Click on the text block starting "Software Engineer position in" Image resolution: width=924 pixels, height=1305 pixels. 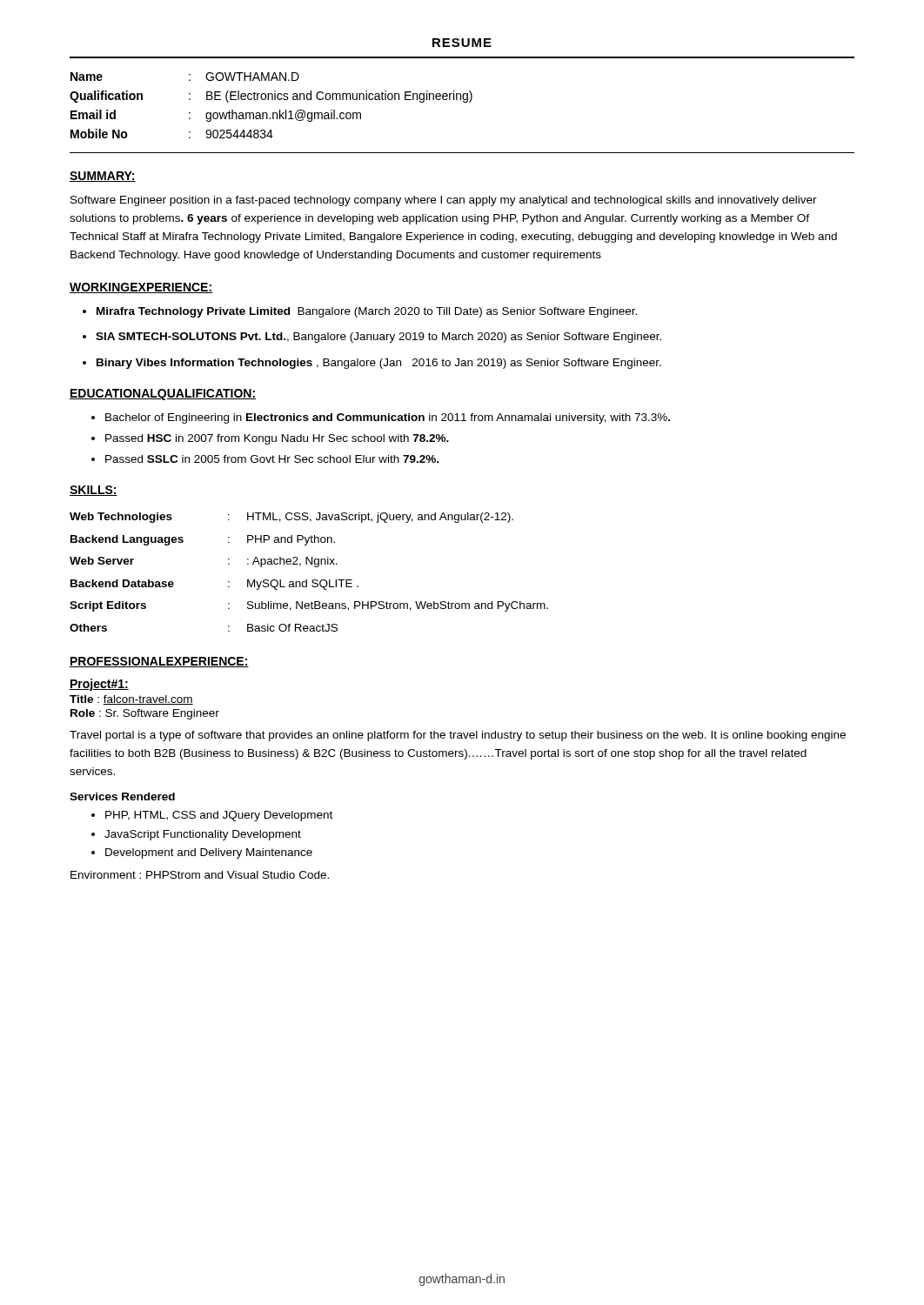coord(454,227)
